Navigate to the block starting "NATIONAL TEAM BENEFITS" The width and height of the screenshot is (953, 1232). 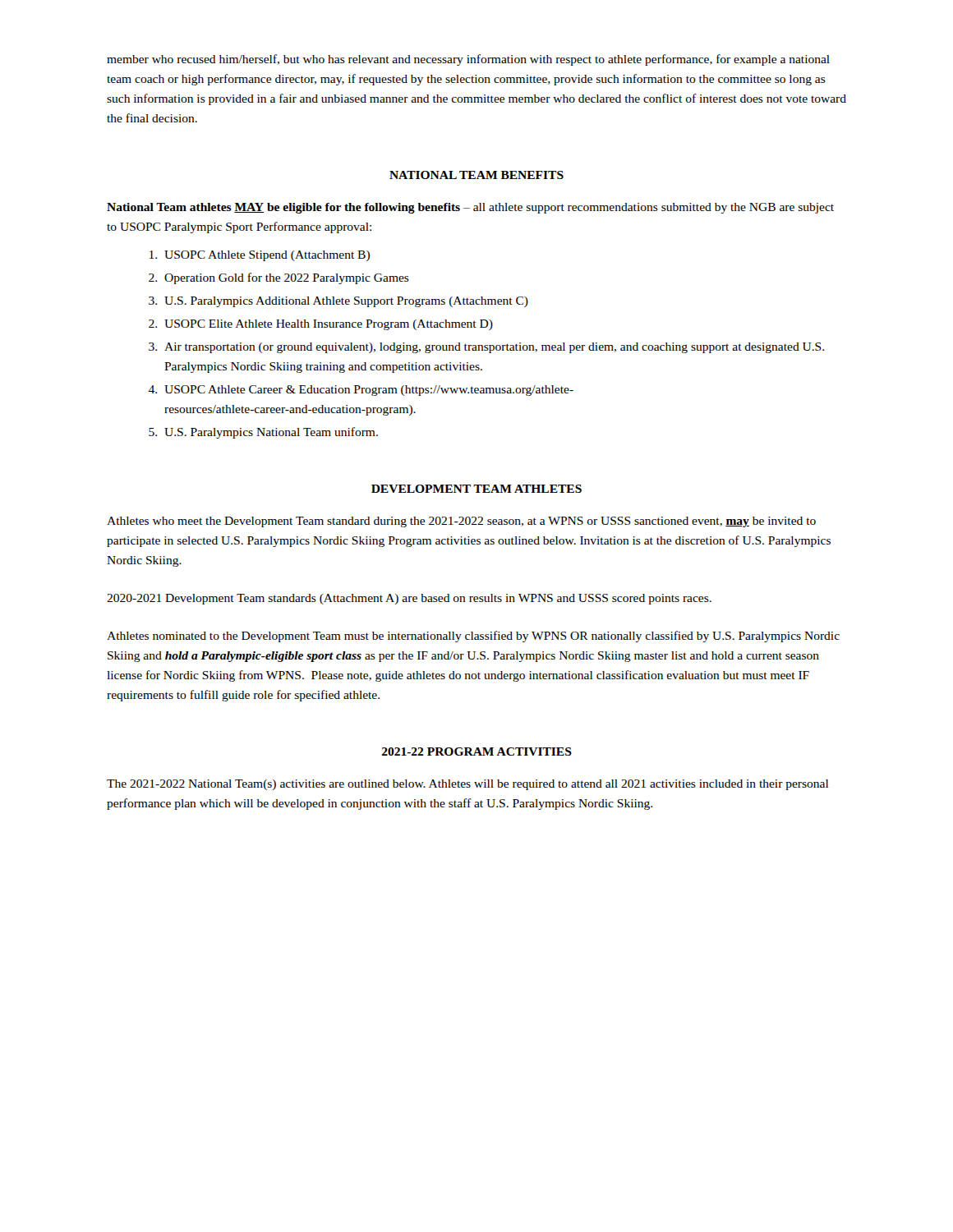[476, 175]
